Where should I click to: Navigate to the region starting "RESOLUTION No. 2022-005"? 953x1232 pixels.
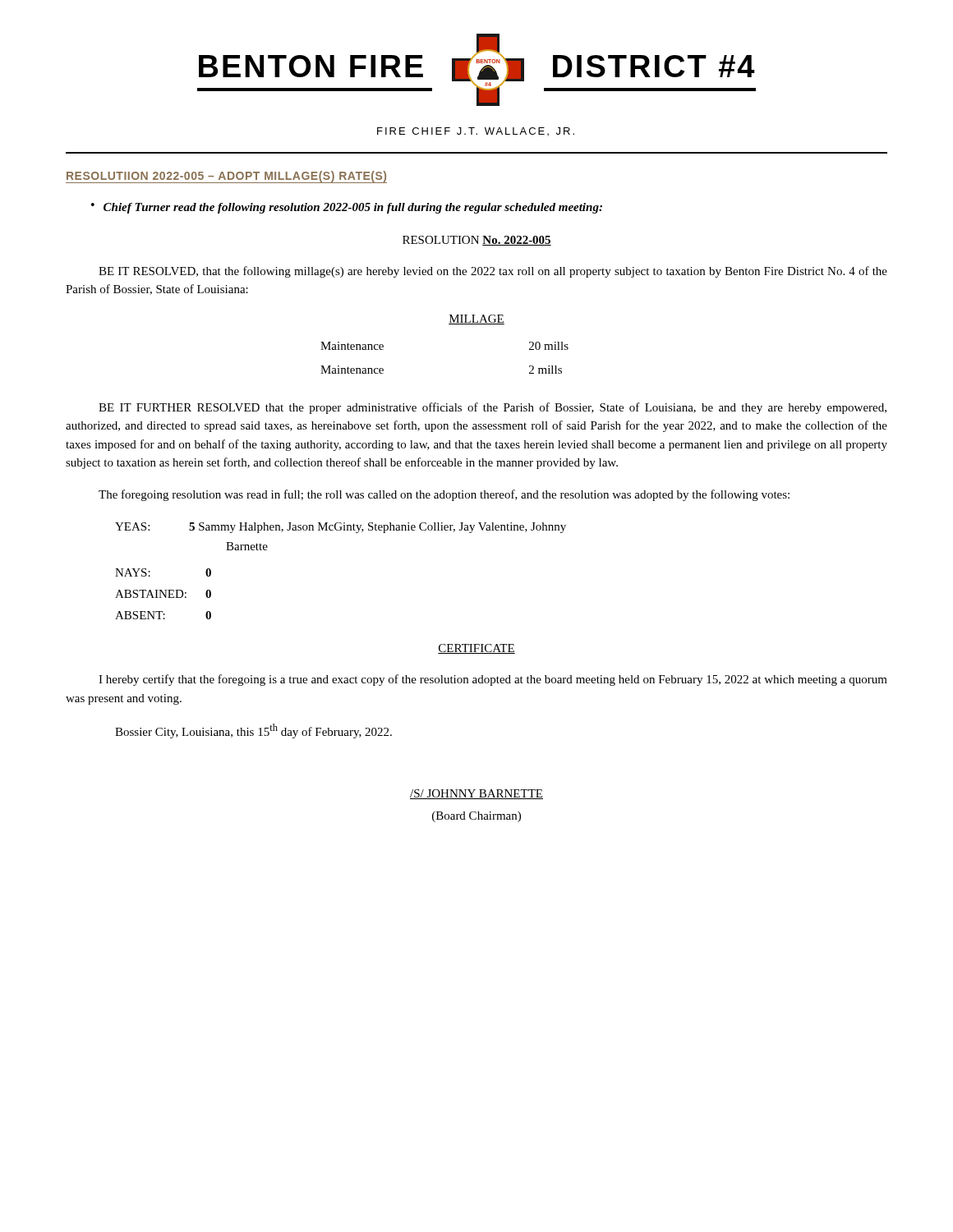coord(476,239)
